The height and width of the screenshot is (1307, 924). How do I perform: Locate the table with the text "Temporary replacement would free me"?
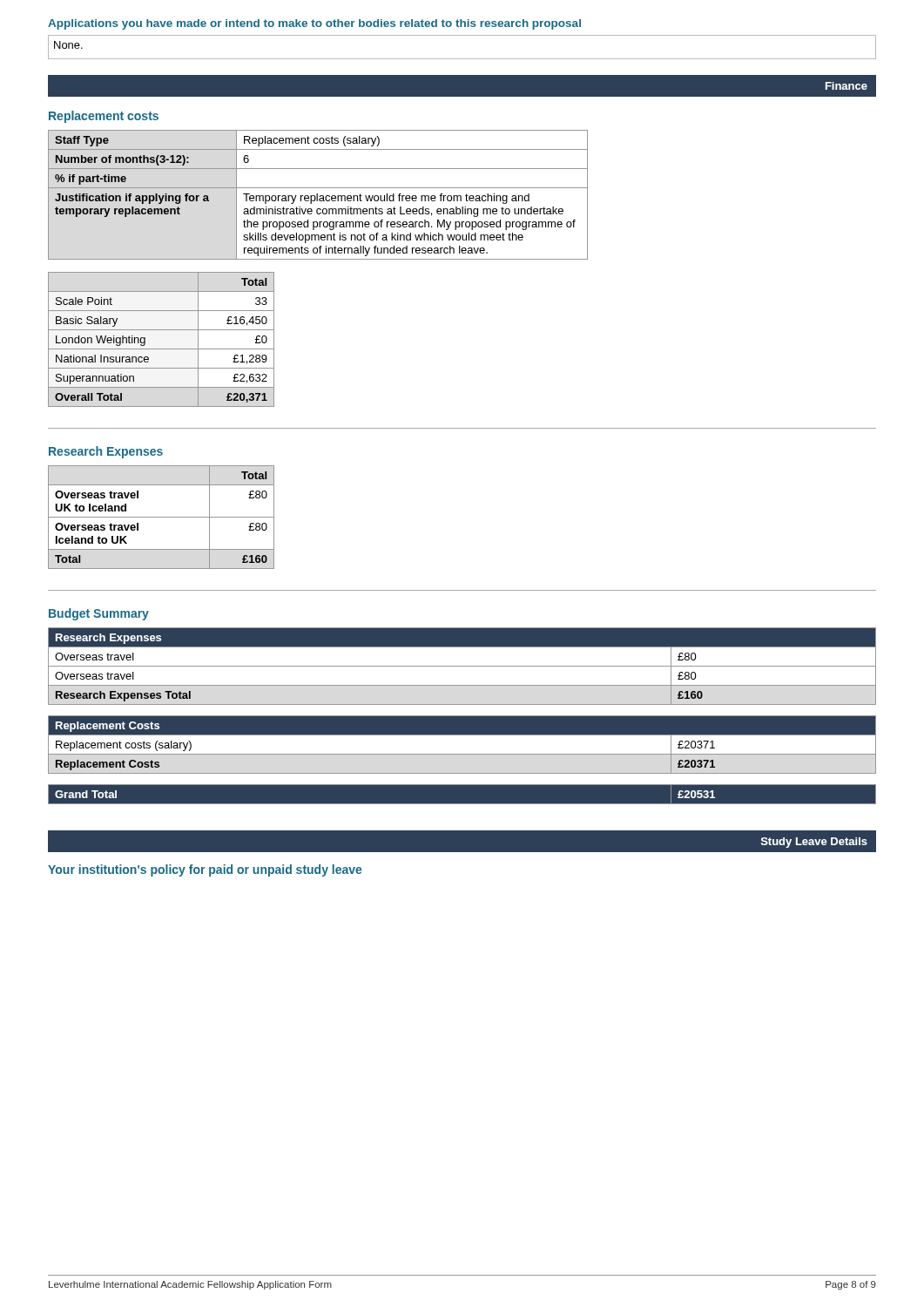462,194
